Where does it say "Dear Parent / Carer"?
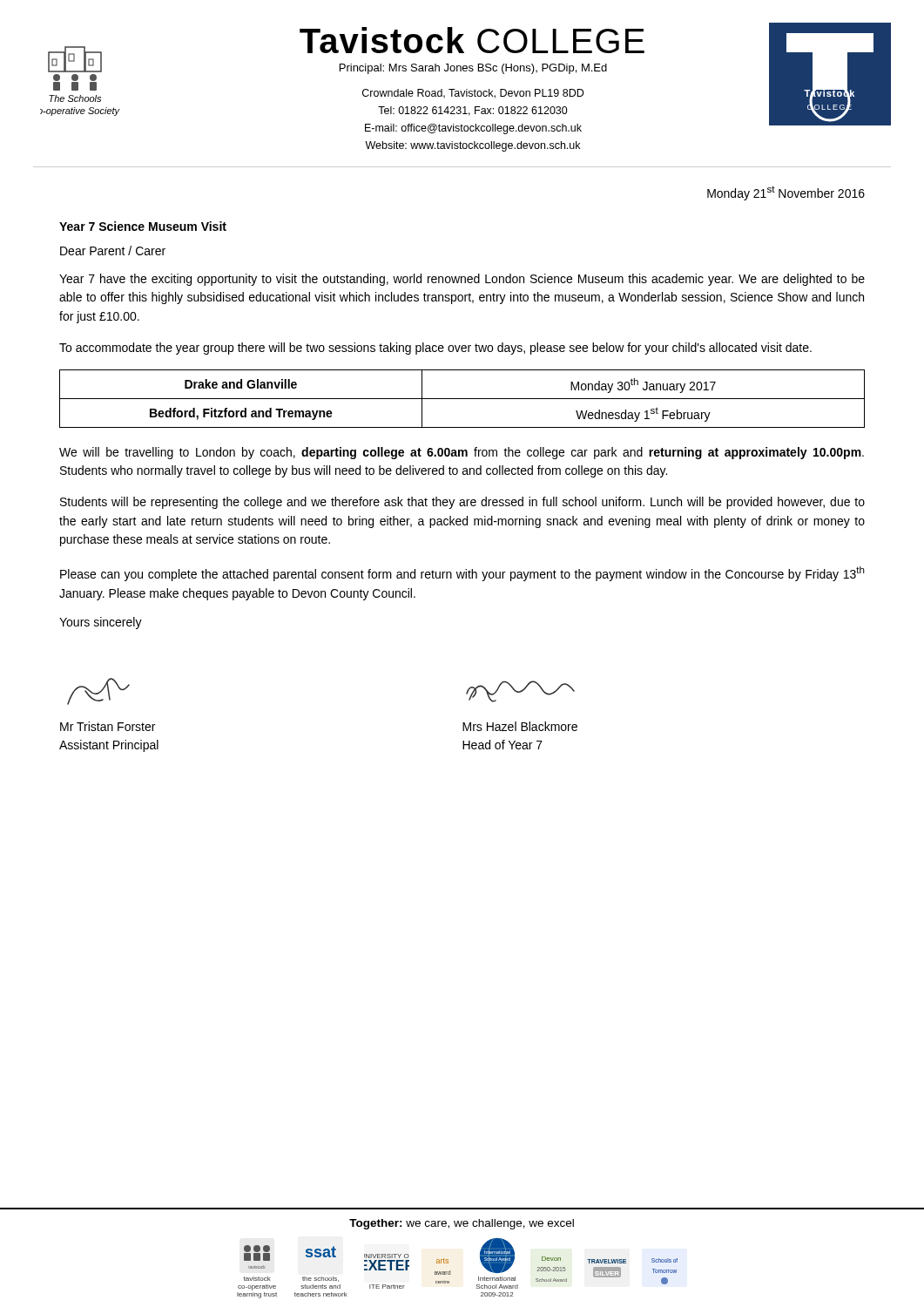The height and width of the screenshot is (1307, 924). (112, 251)
